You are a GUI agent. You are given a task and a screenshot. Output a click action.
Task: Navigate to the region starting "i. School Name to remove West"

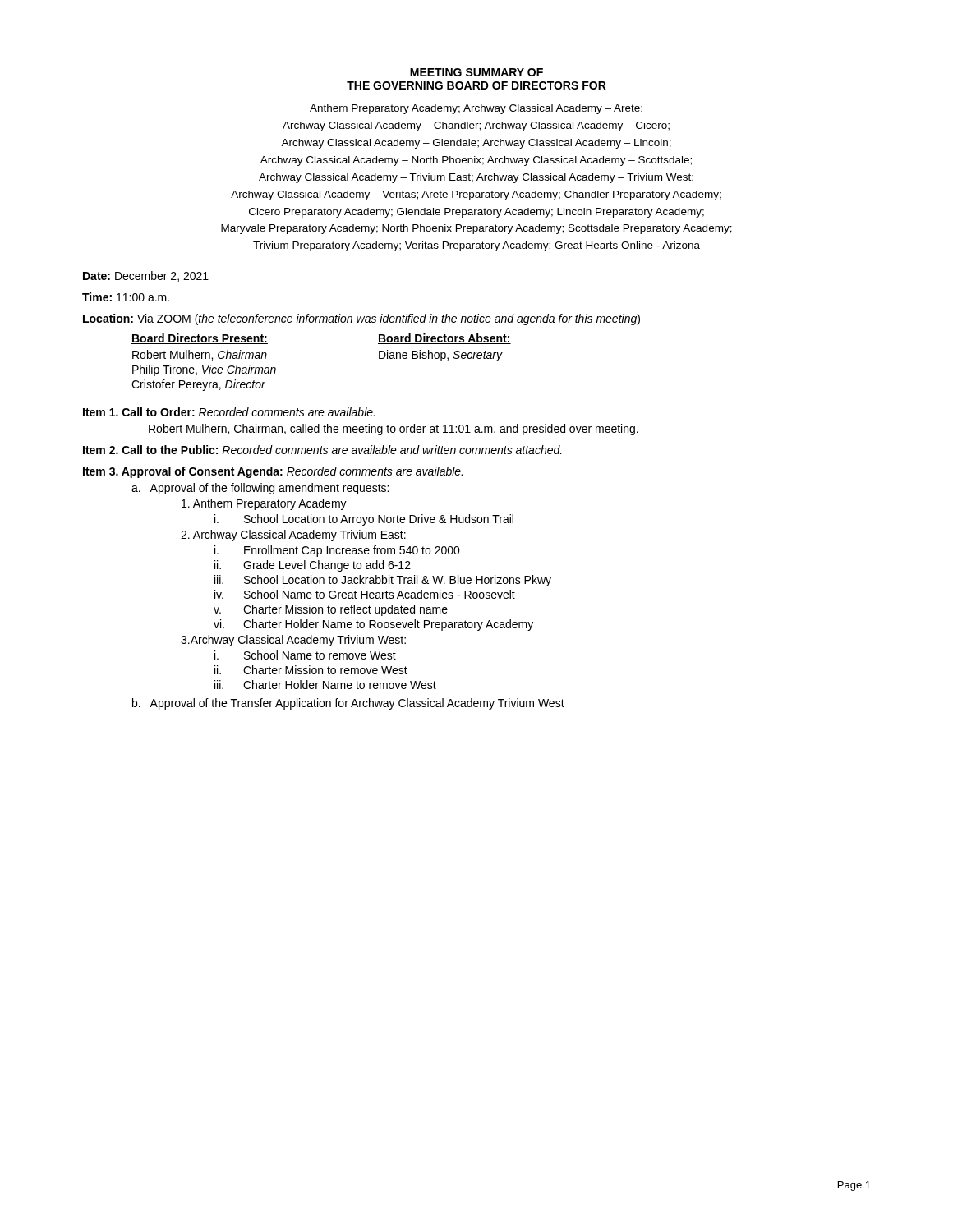[x=305, y=656]
